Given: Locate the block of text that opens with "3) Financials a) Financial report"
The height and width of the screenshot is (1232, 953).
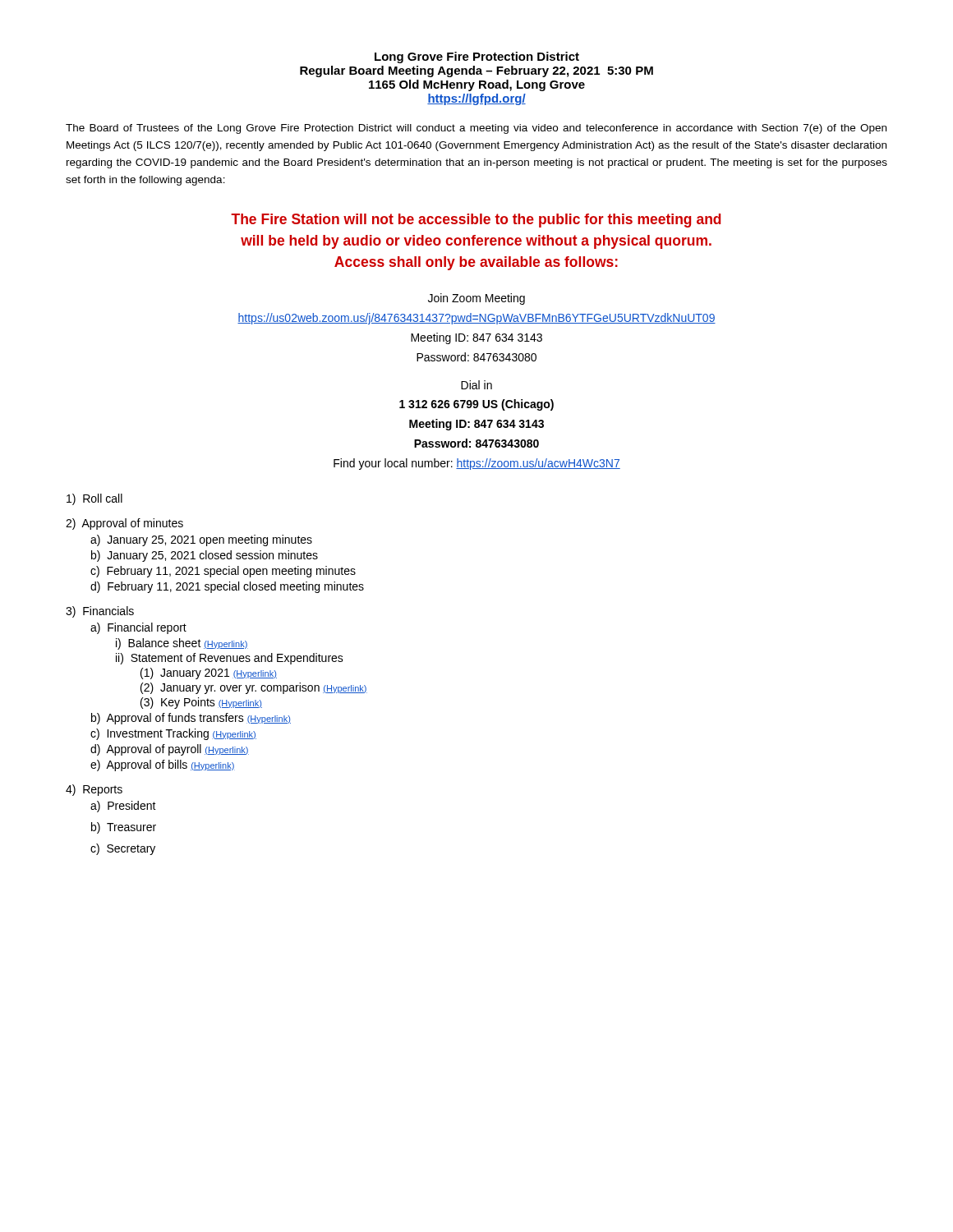Looking at the screenshot, I should tap(100, 612).
